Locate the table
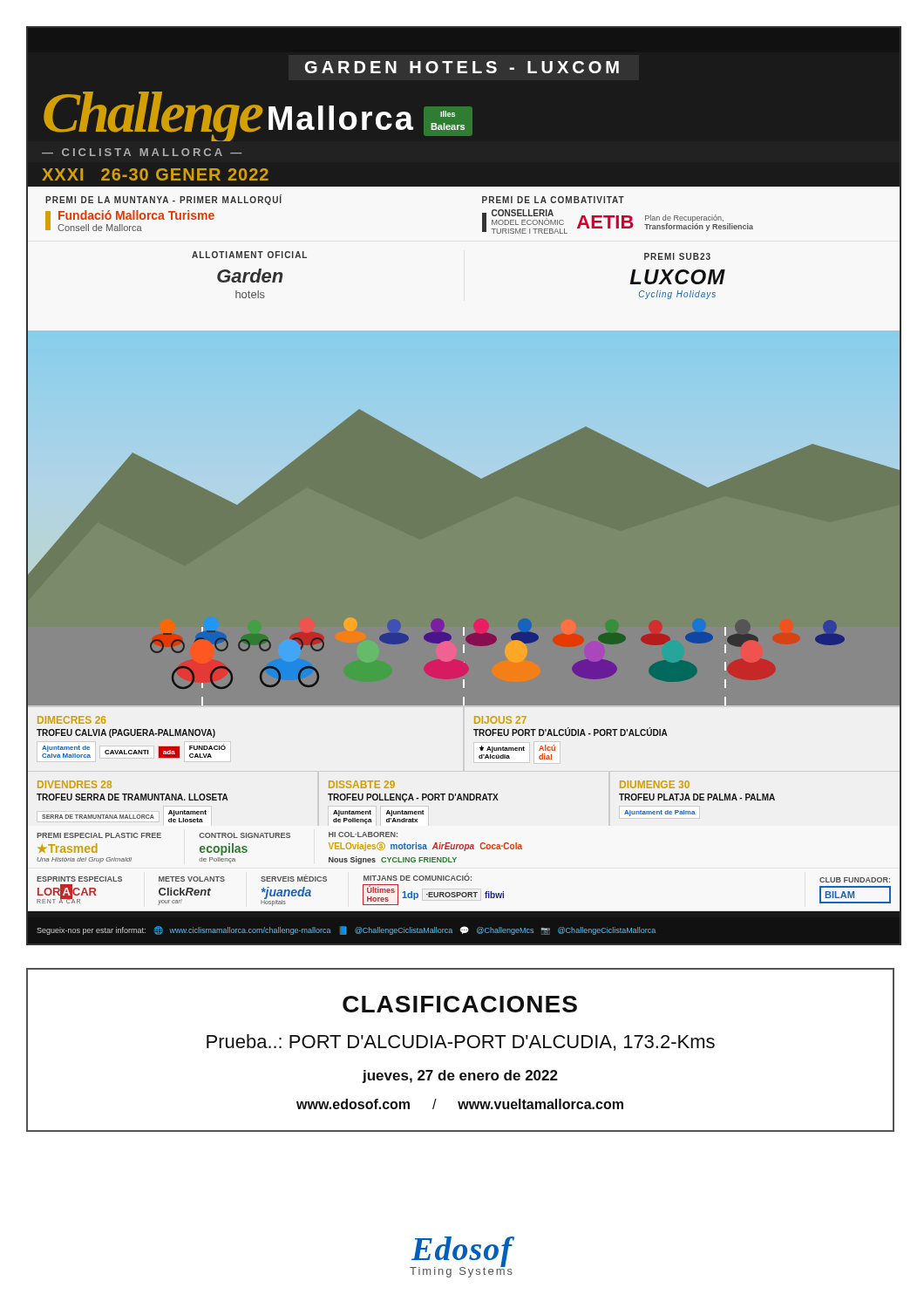This screenshot has width=924, height=1308. click(x=460, y=1050)
